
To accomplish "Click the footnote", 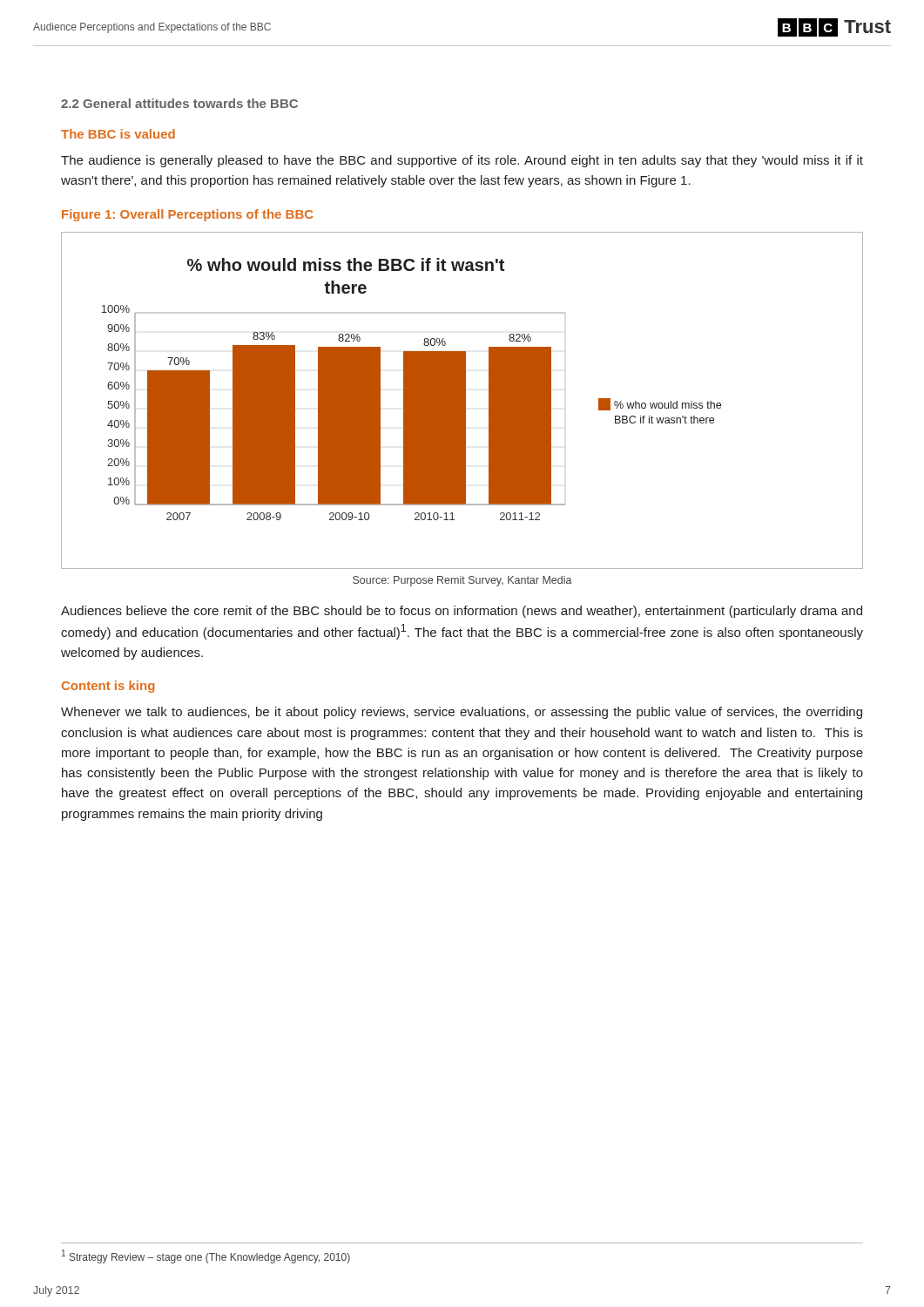I will (206, 1256).
